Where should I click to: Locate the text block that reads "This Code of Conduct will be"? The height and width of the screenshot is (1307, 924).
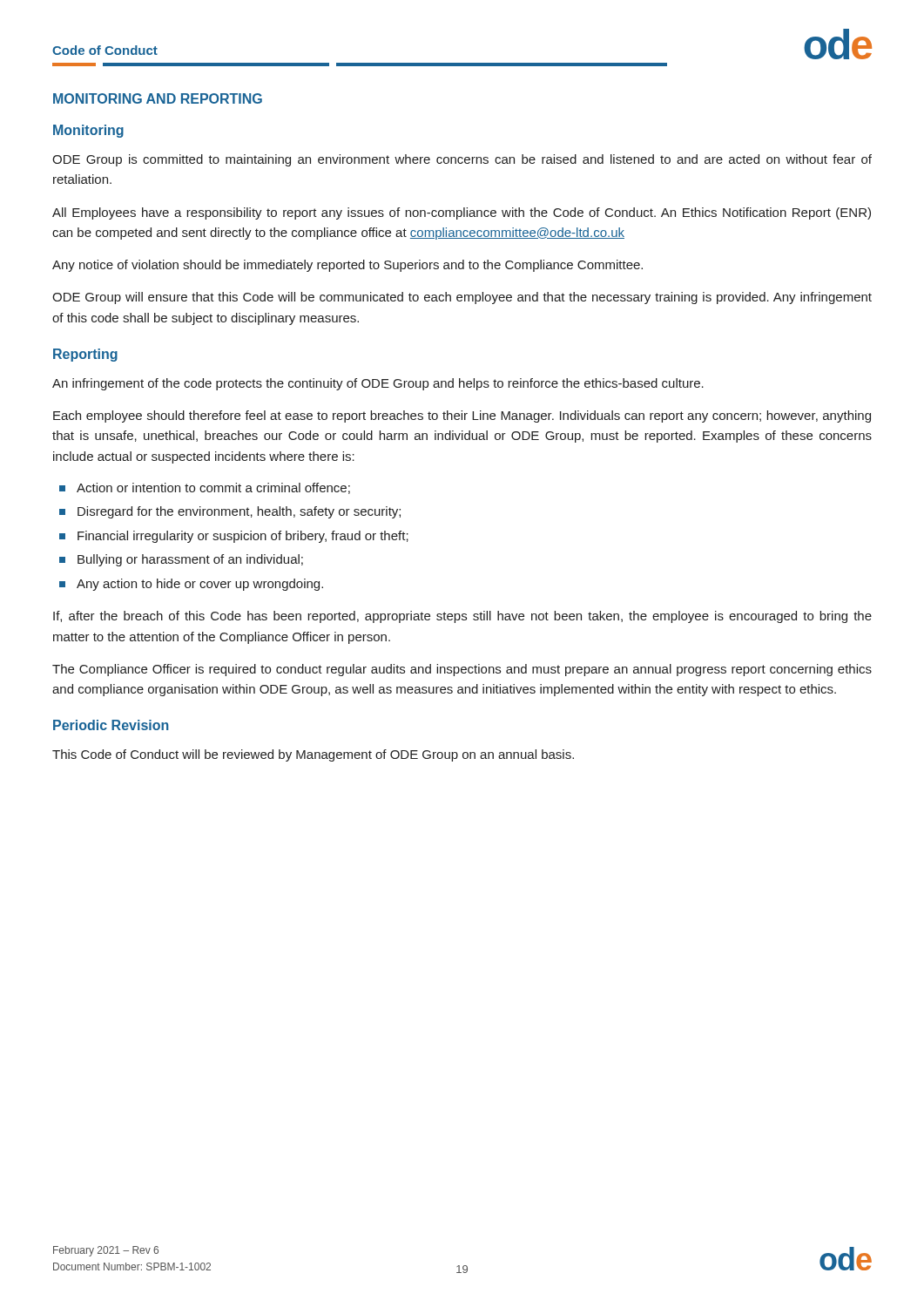(x=314, y=754)
